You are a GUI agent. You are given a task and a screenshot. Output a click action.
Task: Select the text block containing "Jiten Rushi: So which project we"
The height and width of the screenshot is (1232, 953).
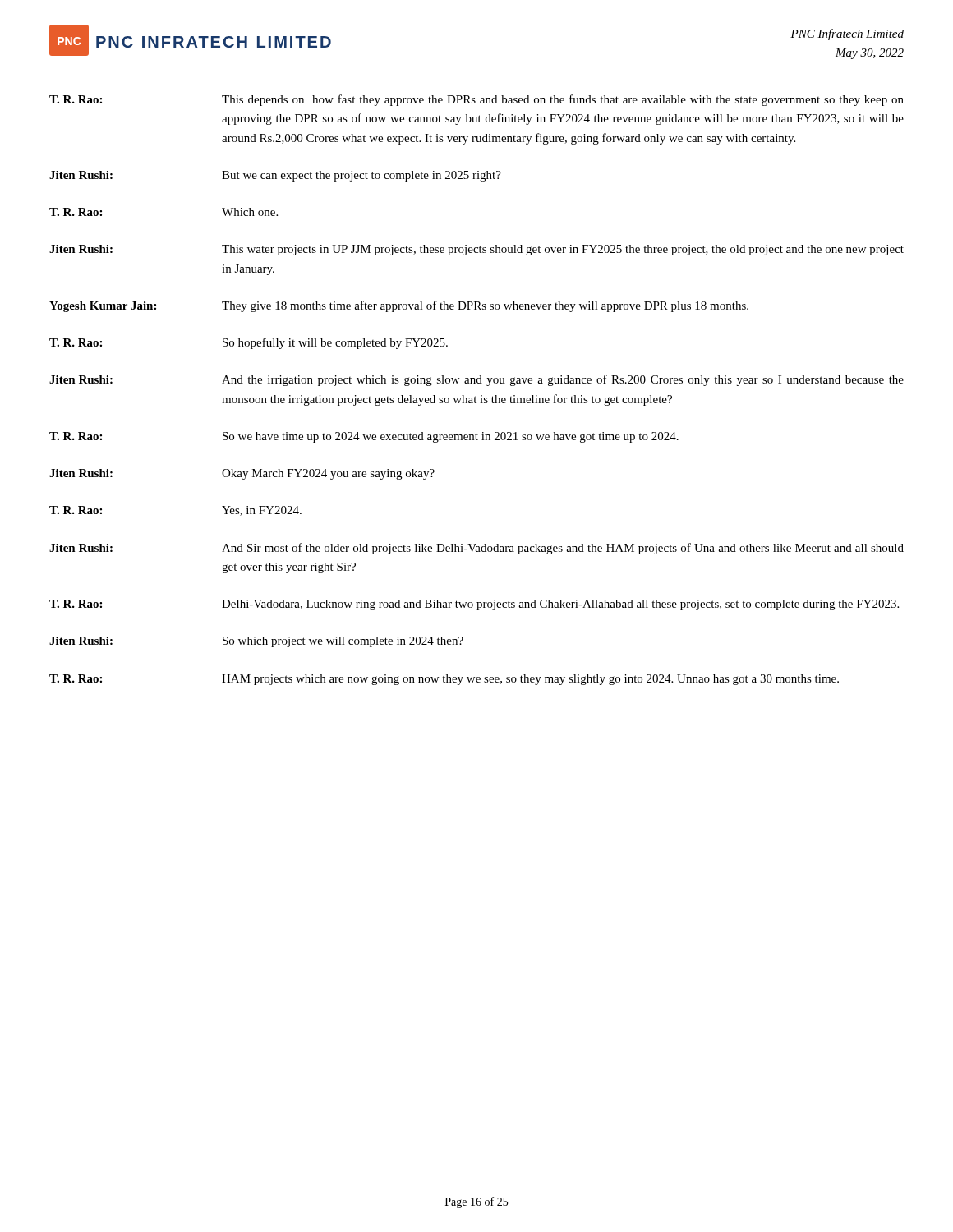click(x=256, y=642)
